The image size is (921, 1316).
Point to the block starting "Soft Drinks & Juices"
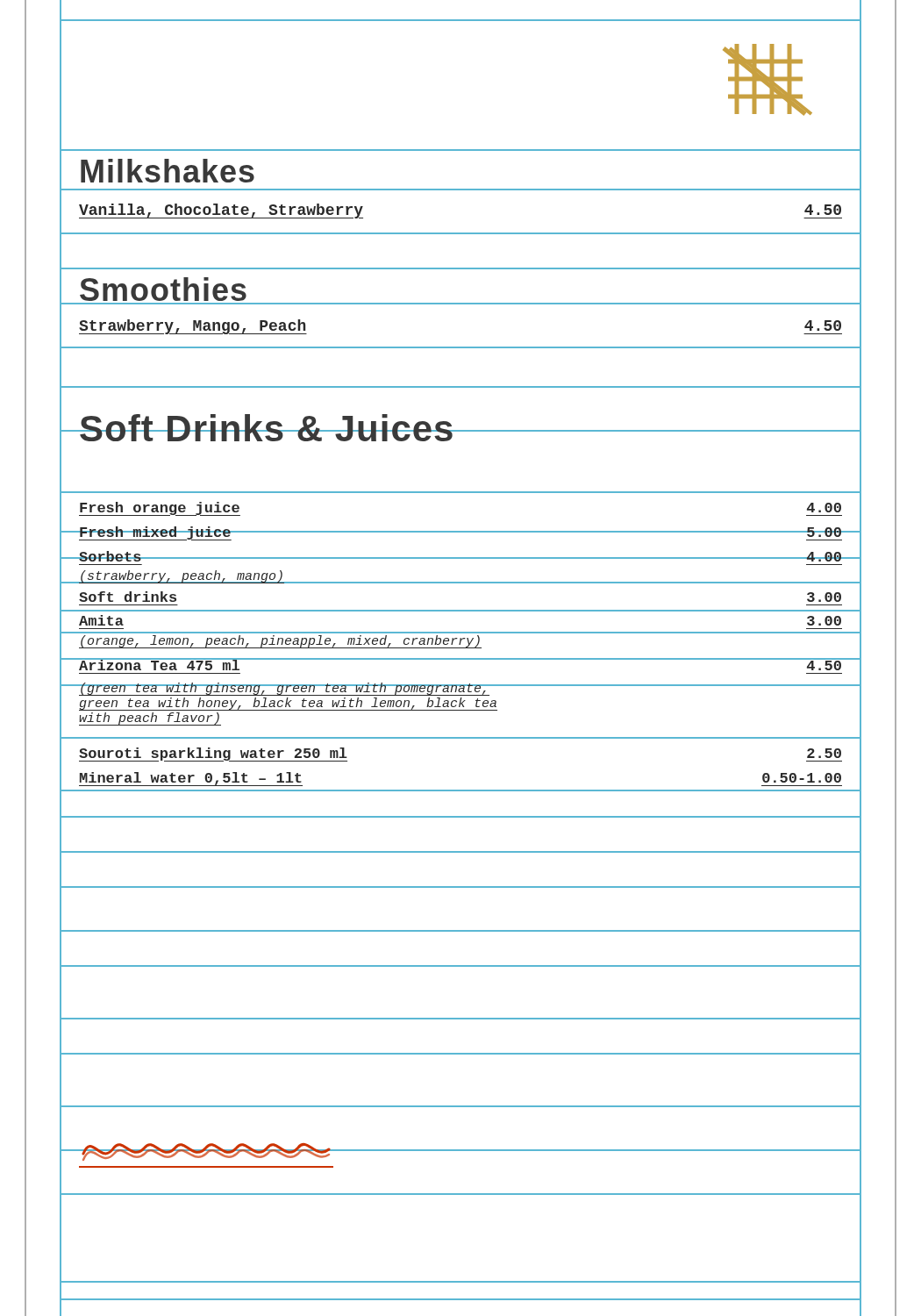point(267,429)
